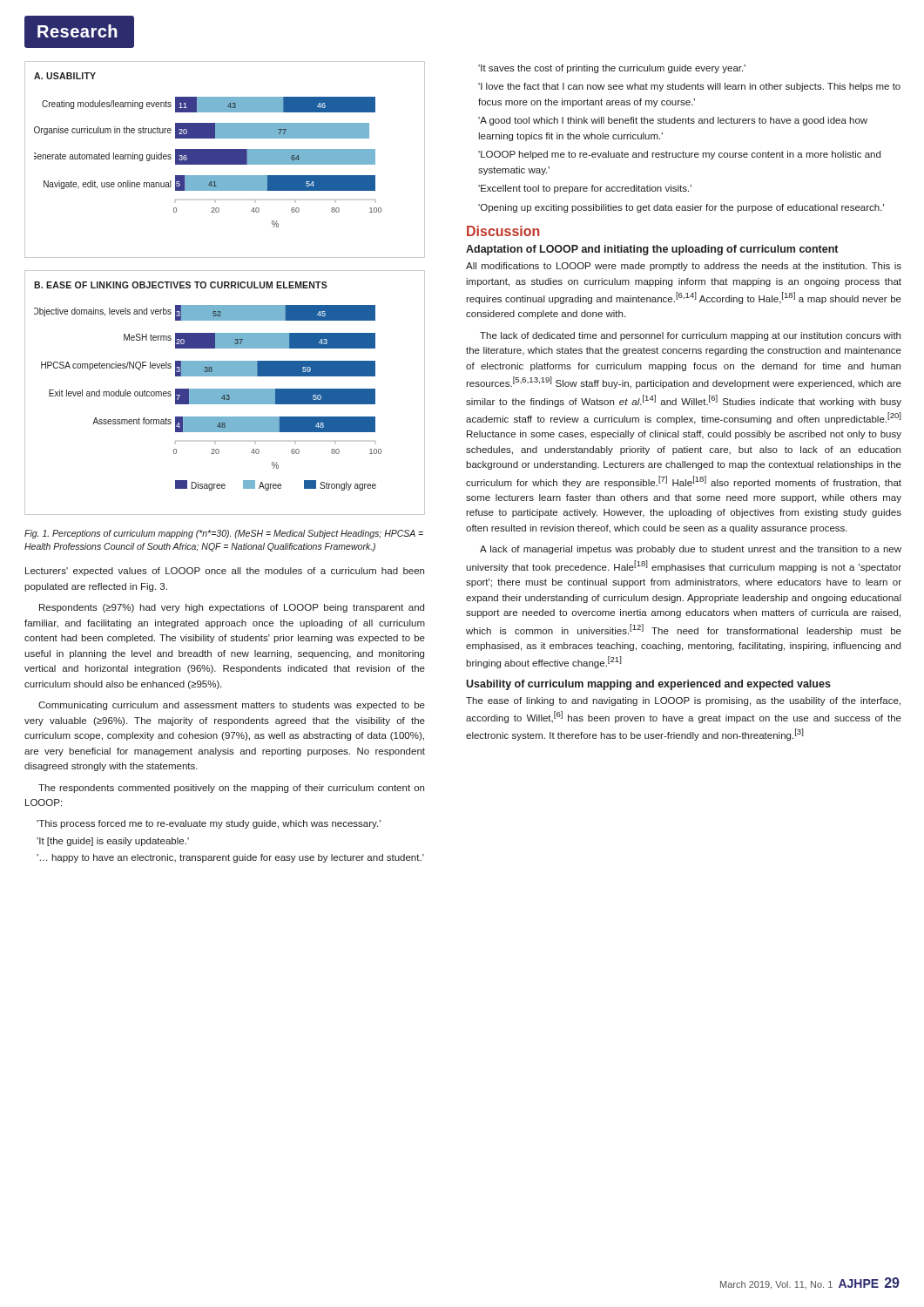924x1307 pixels.
Task: Where is the passage that starts "'I love the fact"?
Action: 689,94
